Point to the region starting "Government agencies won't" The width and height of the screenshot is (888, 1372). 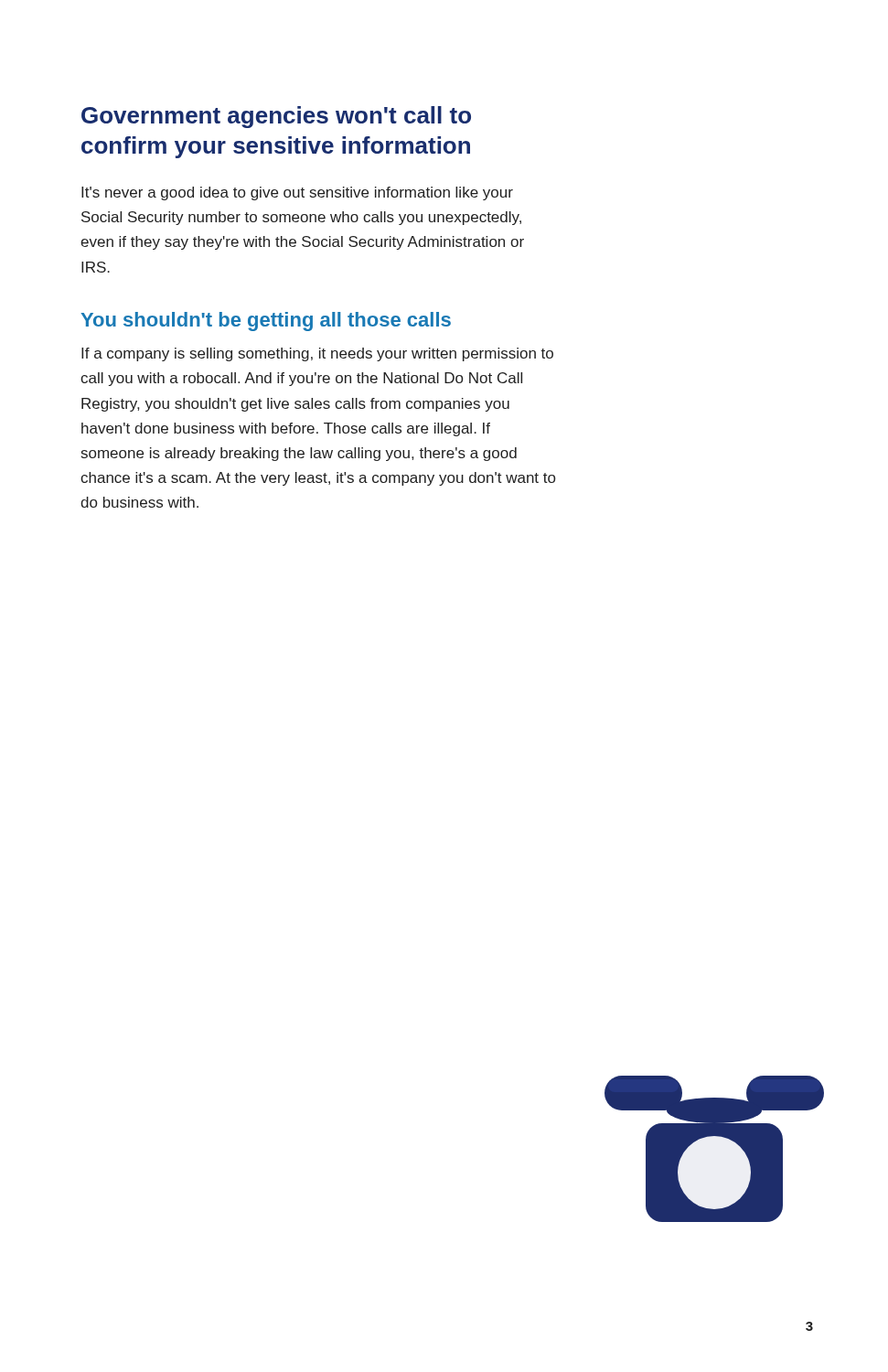(x=276, y=130)
